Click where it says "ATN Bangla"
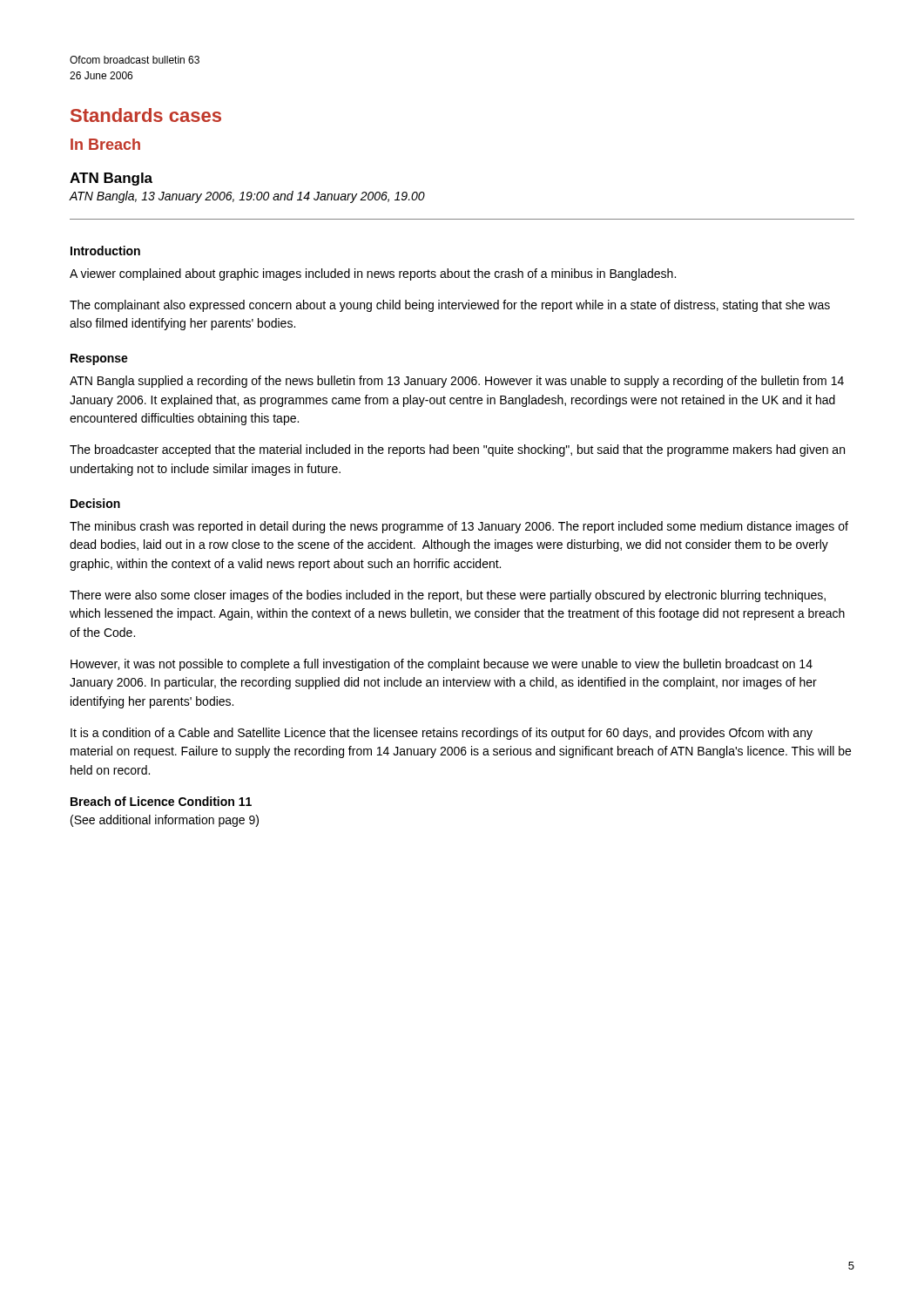The width and height of the screenshot is (924, 1307). coord(111,178)
